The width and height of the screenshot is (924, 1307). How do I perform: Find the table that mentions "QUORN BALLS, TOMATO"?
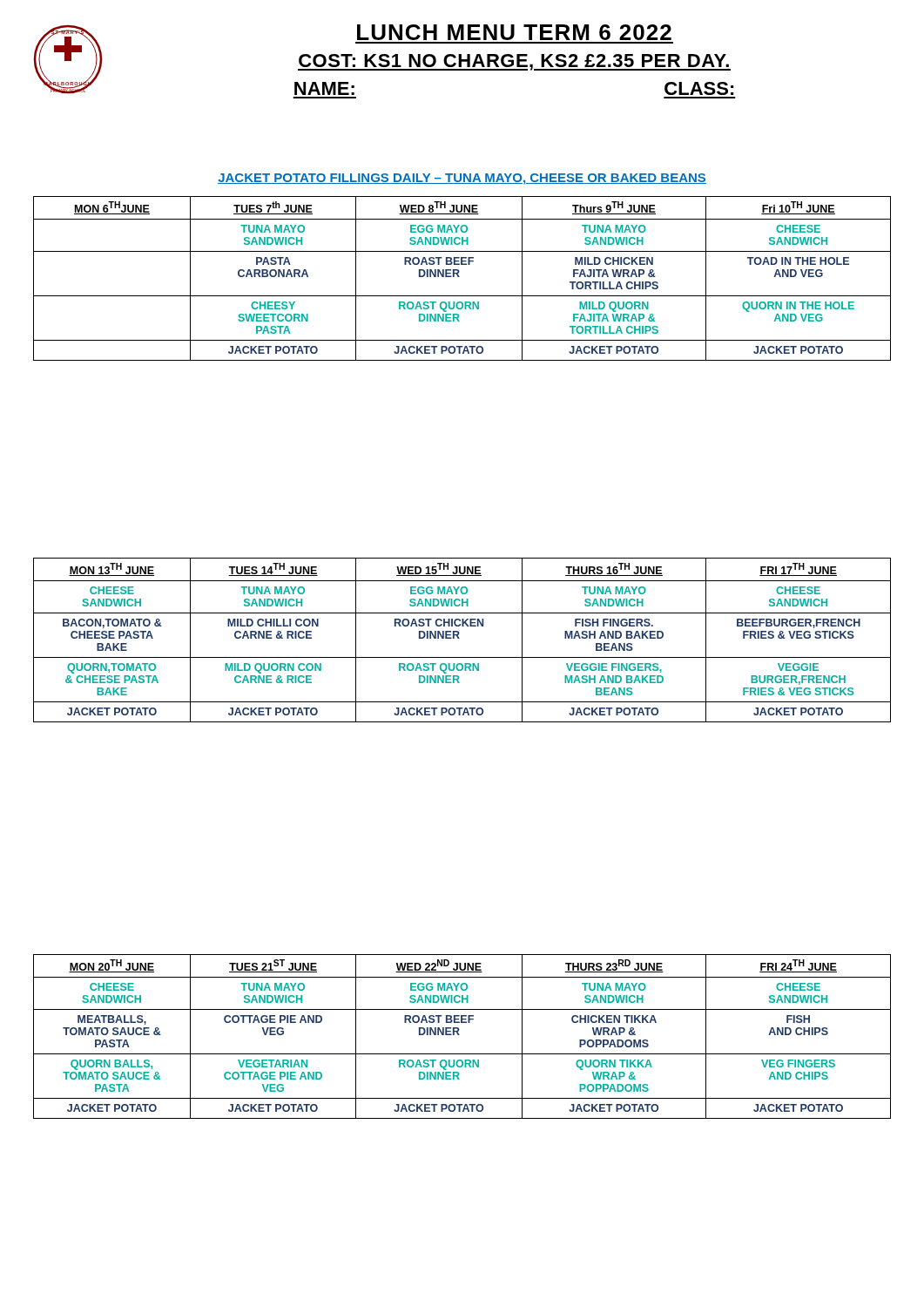click(x=462, y=1037)
